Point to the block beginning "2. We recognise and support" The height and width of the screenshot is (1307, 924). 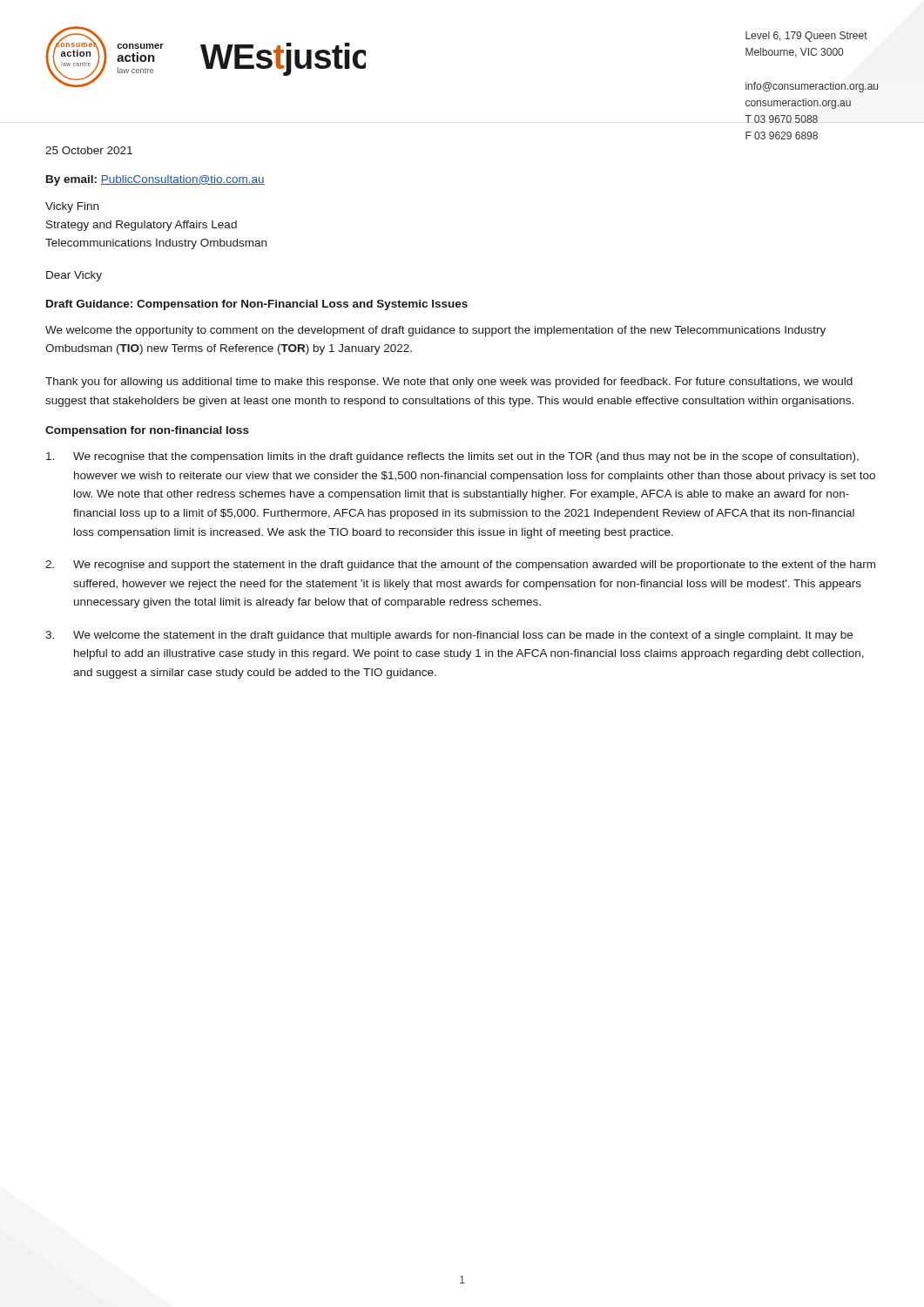(462, 583)
